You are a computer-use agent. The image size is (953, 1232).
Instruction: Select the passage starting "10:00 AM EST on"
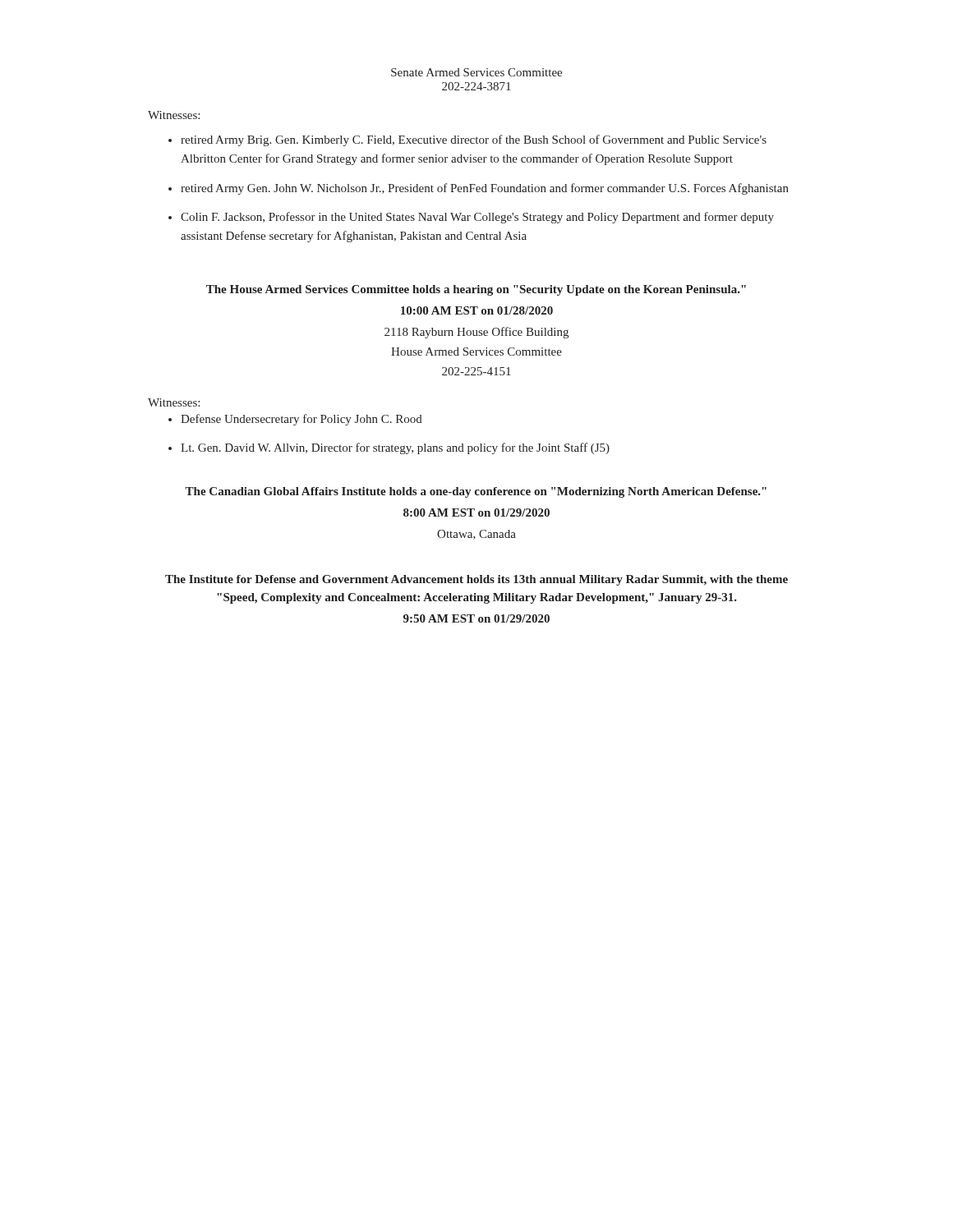pyautogui.click(x=476, y=310)
